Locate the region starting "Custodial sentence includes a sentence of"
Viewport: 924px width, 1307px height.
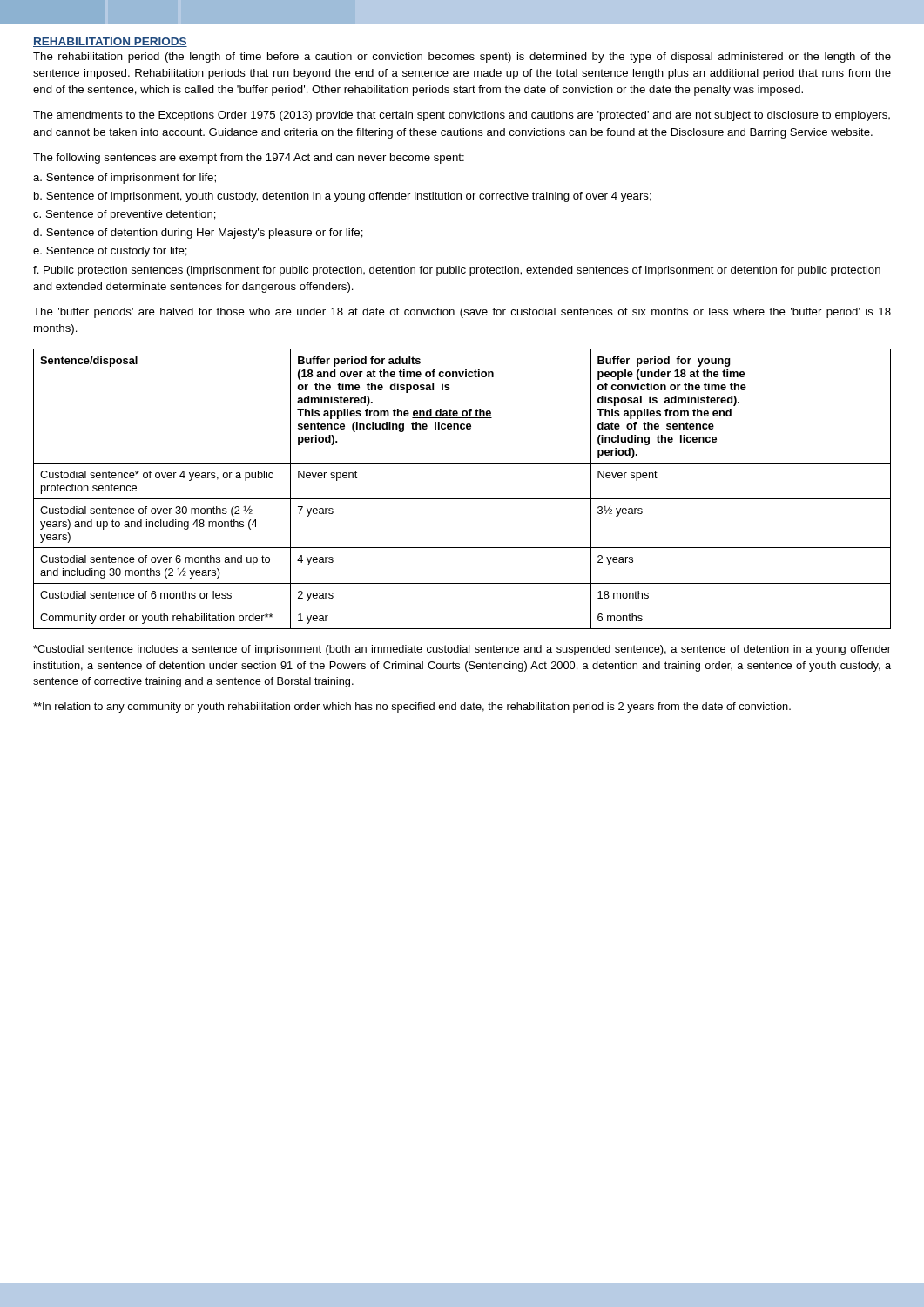point(462,665)
